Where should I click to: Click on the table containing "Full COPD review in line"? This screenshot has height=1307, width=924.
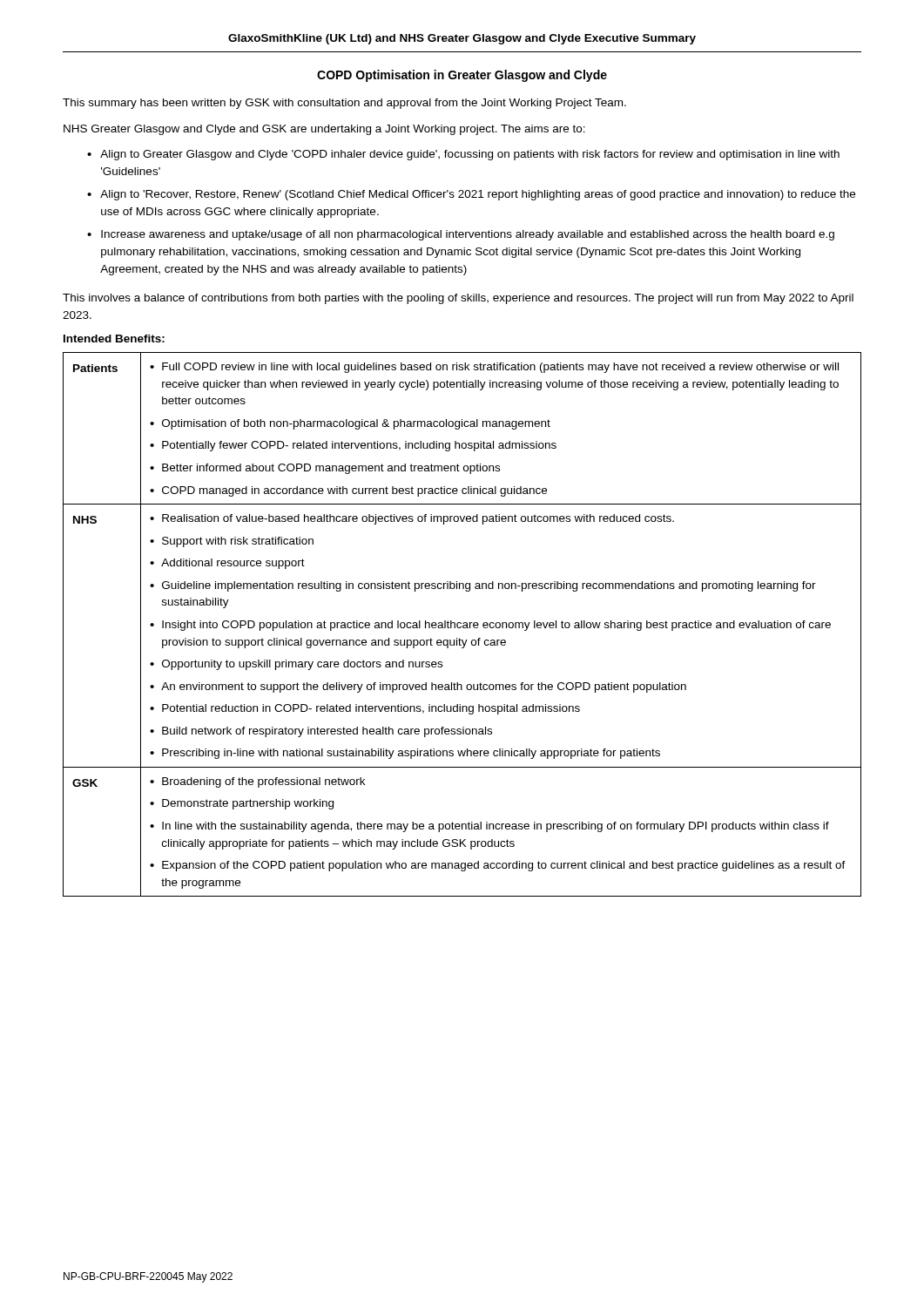462,625
